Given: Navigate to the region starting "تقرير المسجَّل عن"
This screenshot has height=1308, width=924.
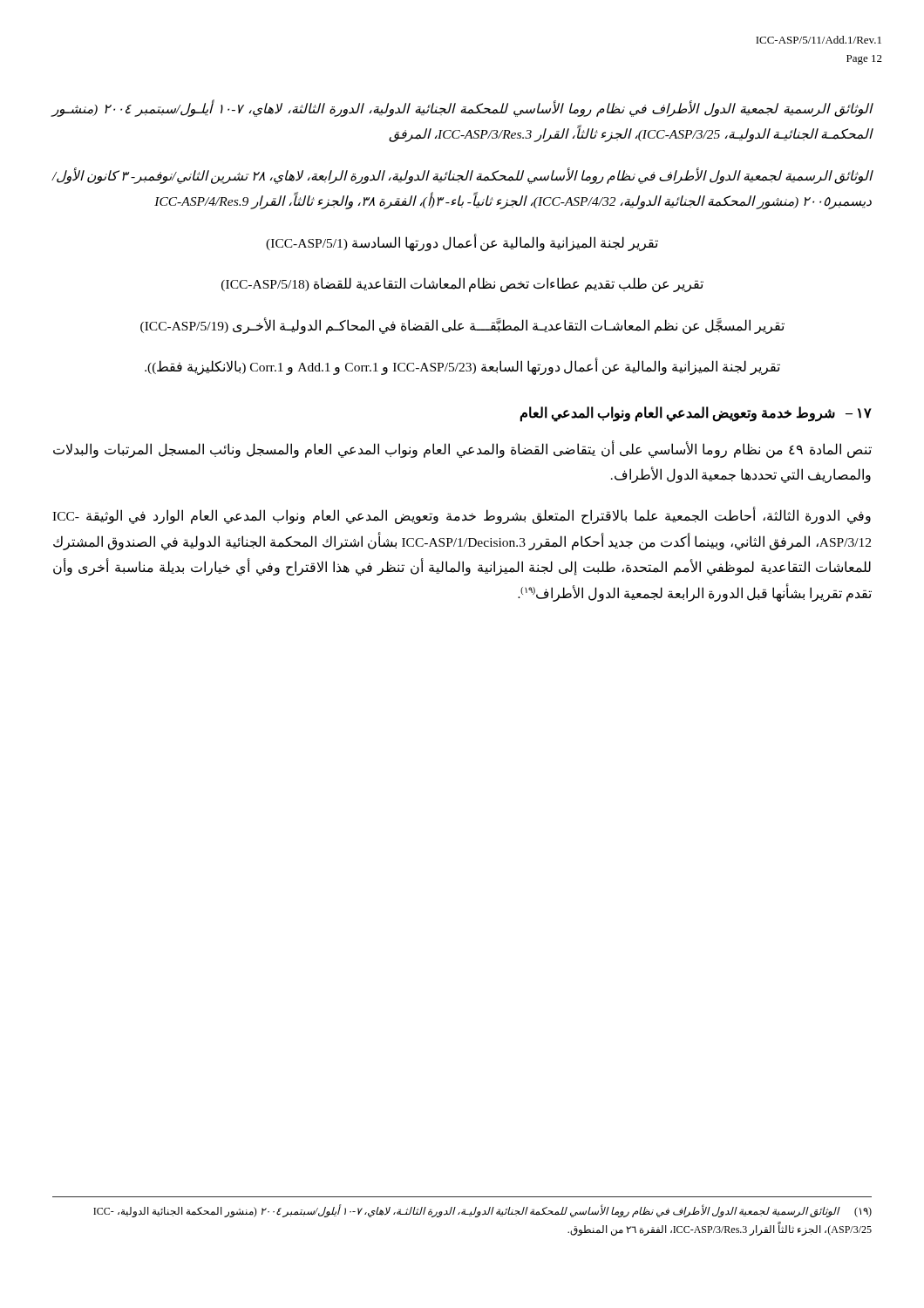Looking at the screenshot, I should coord(462,325).
